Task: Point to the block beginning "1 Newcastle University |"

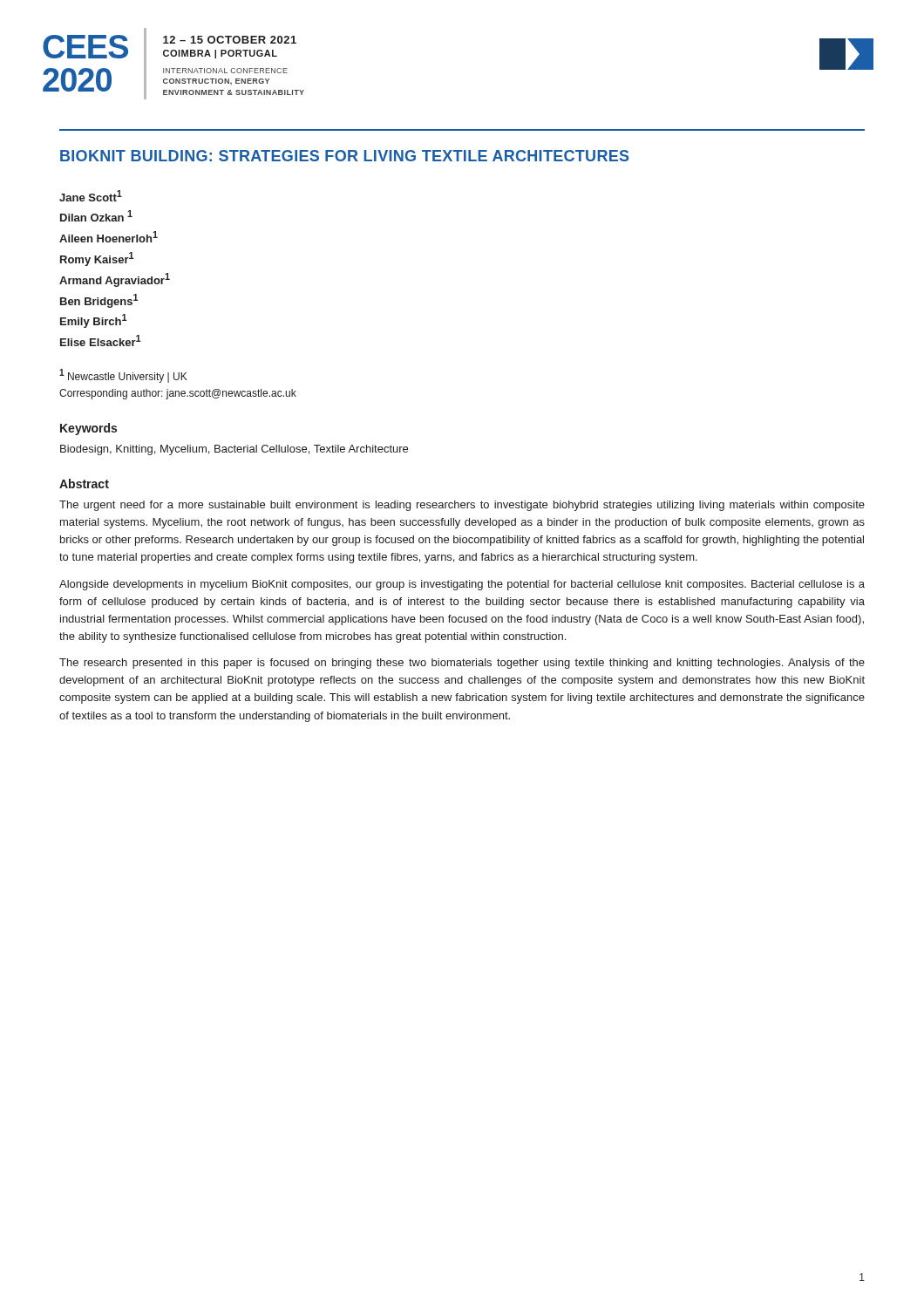Action: coord(178,383)
